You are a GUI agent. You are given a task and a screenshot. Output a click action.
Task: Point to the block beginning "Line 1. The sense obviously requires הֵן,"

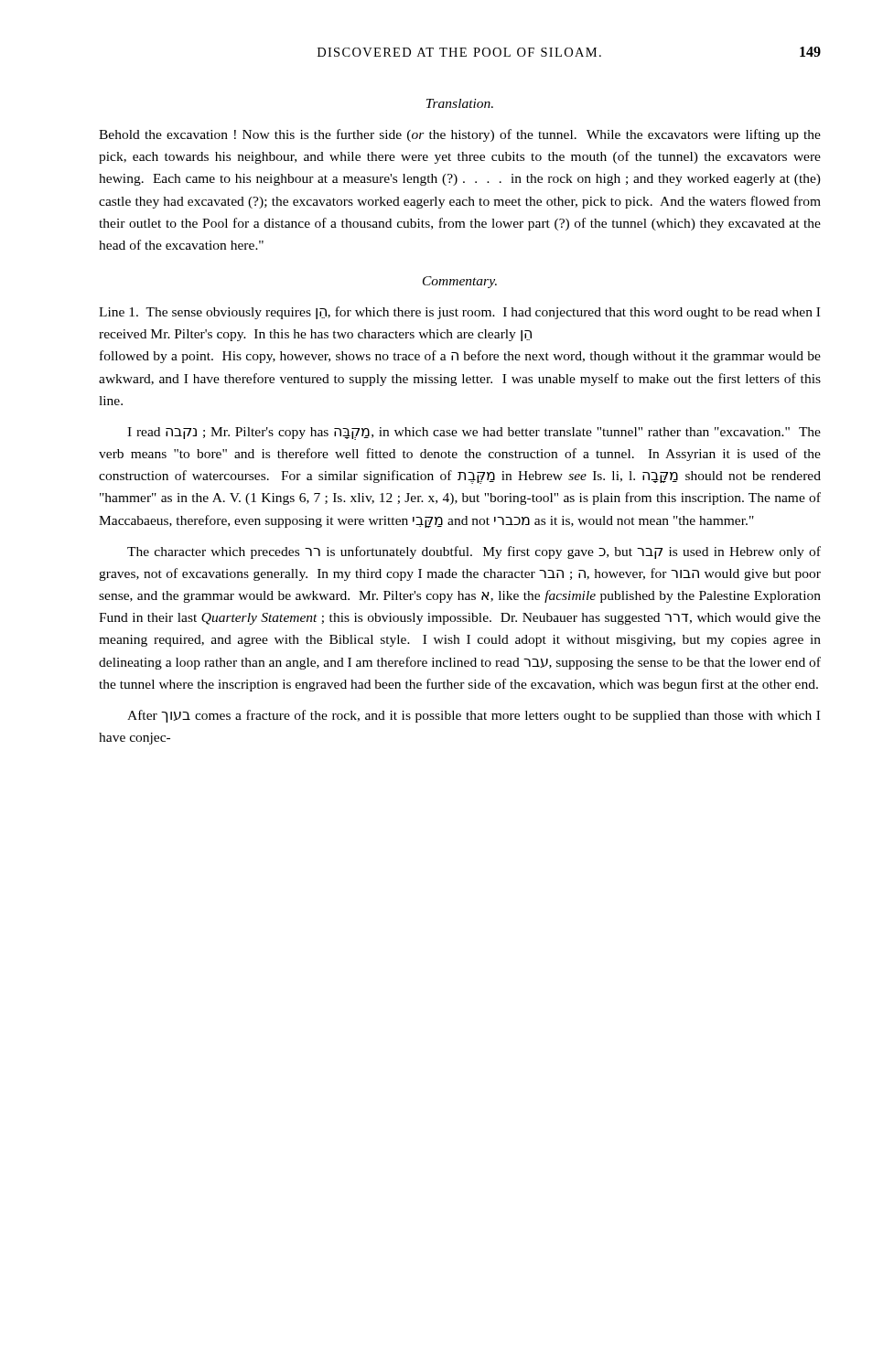[460, 356]
